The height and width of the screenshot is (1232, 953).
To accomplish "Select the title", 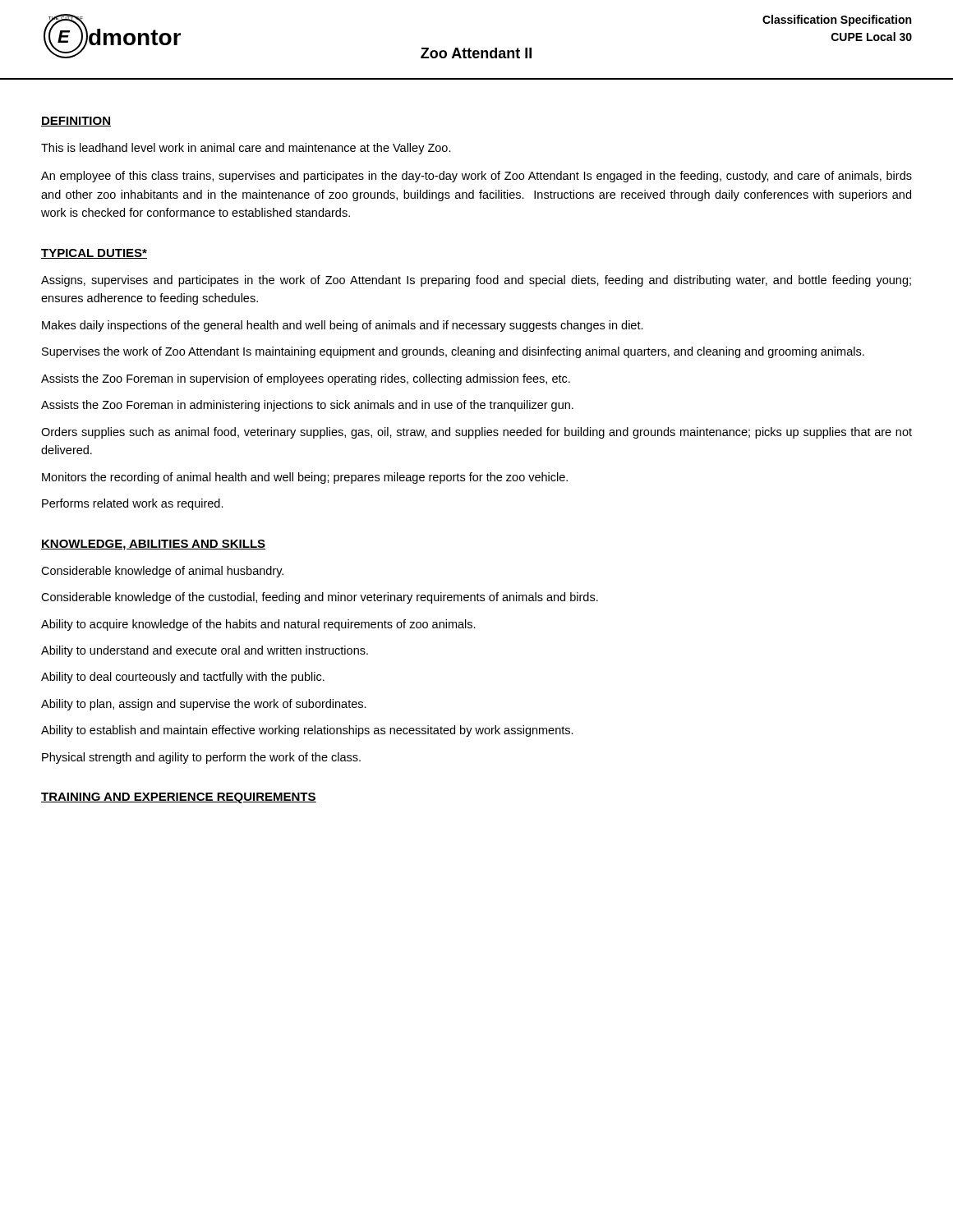I will click(476, 53).
